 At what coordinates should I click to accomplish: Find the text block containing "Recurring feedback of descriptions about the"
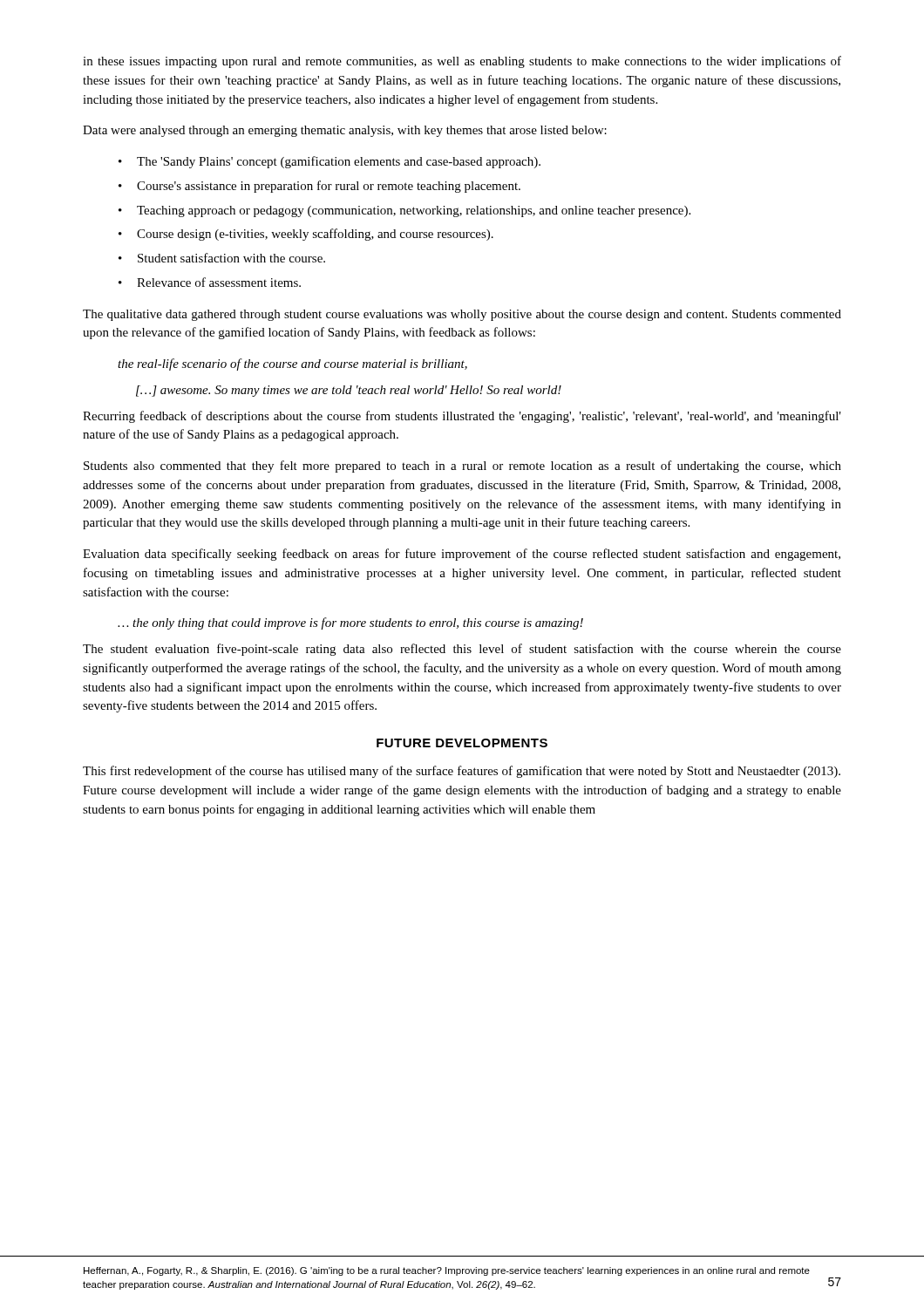click(462, 425)
